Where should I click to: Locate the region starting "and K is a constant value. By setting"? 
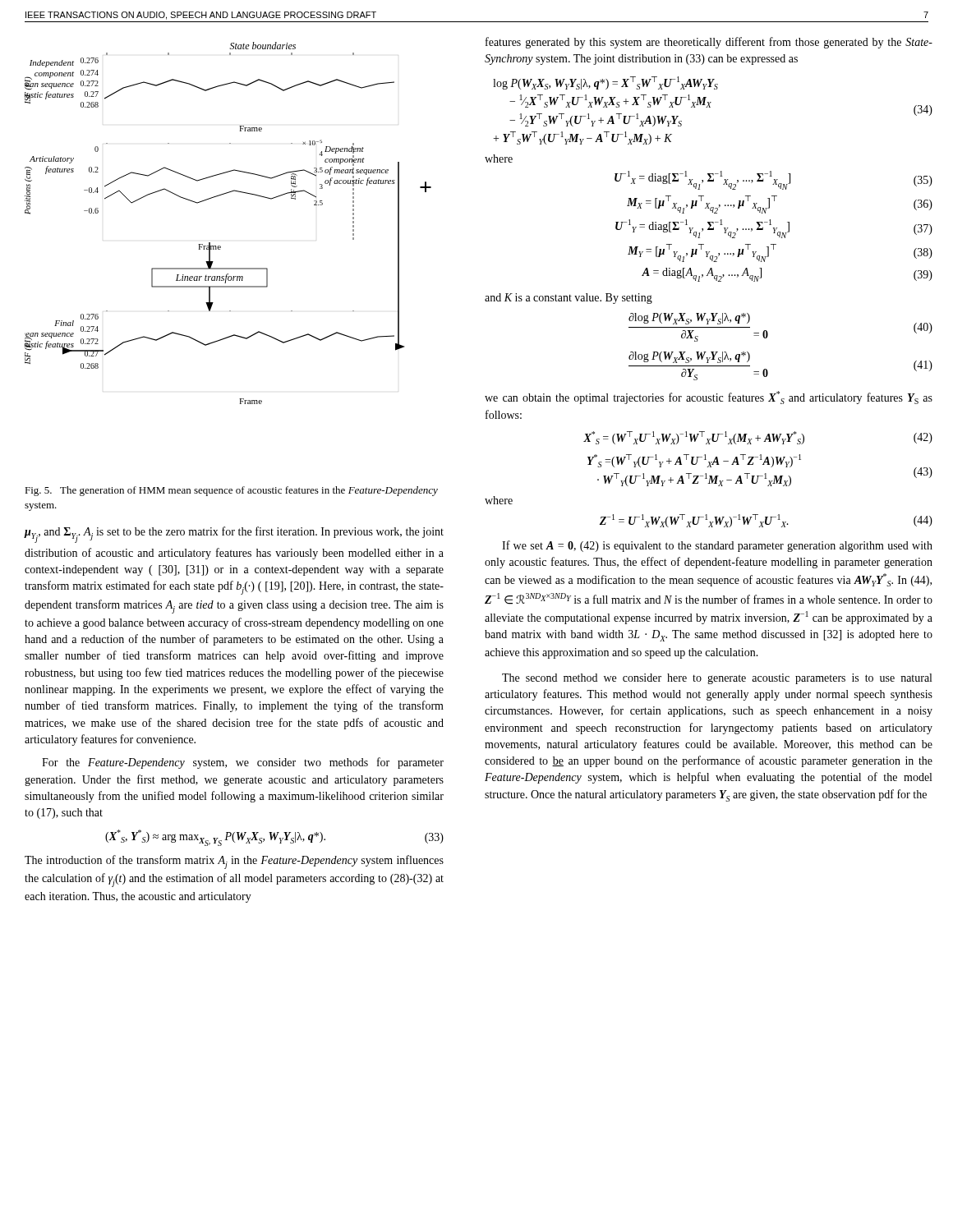click(568, 298)
